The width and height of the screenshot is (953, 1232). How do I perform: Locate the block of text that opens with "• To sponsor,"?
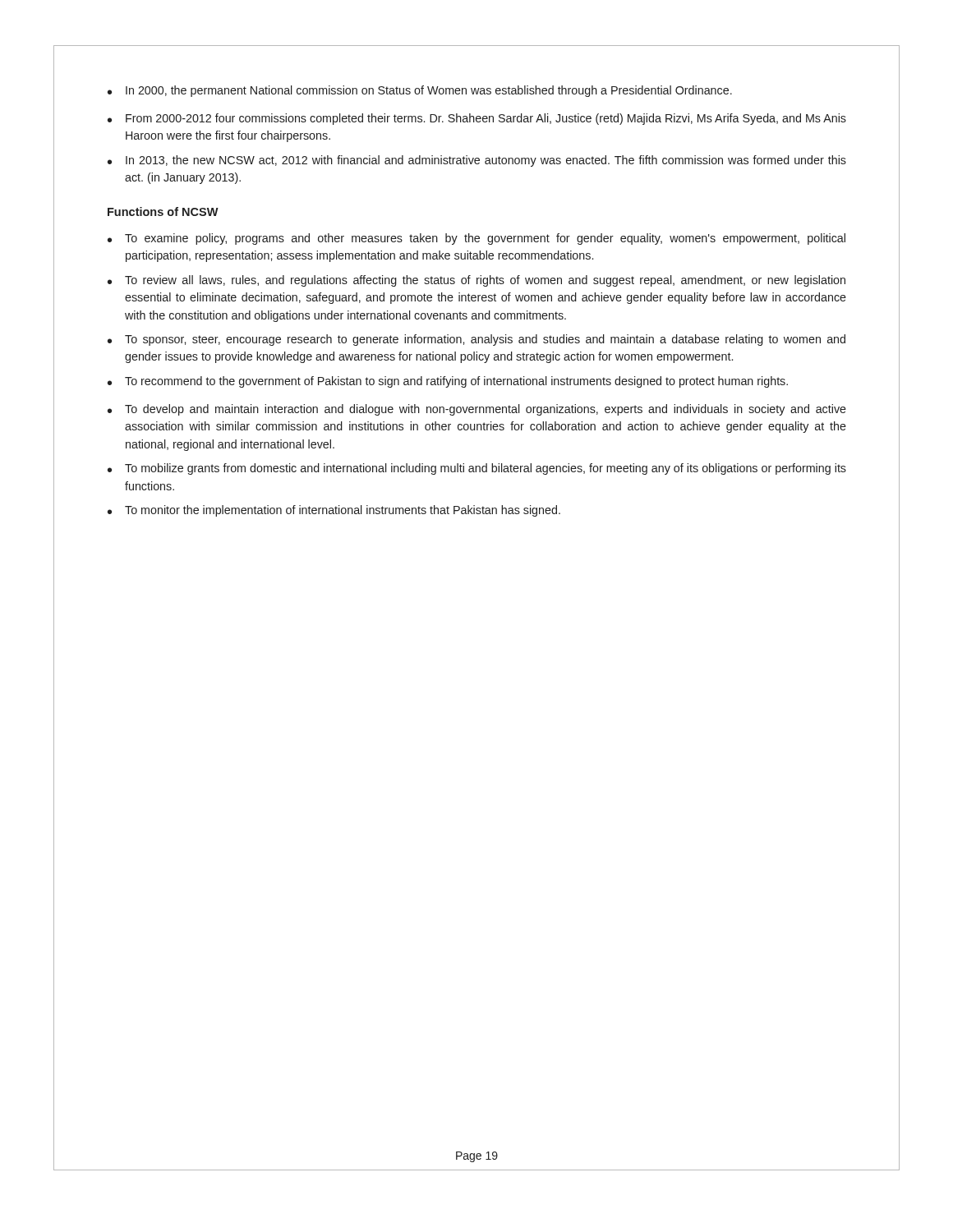coord(476,349)
